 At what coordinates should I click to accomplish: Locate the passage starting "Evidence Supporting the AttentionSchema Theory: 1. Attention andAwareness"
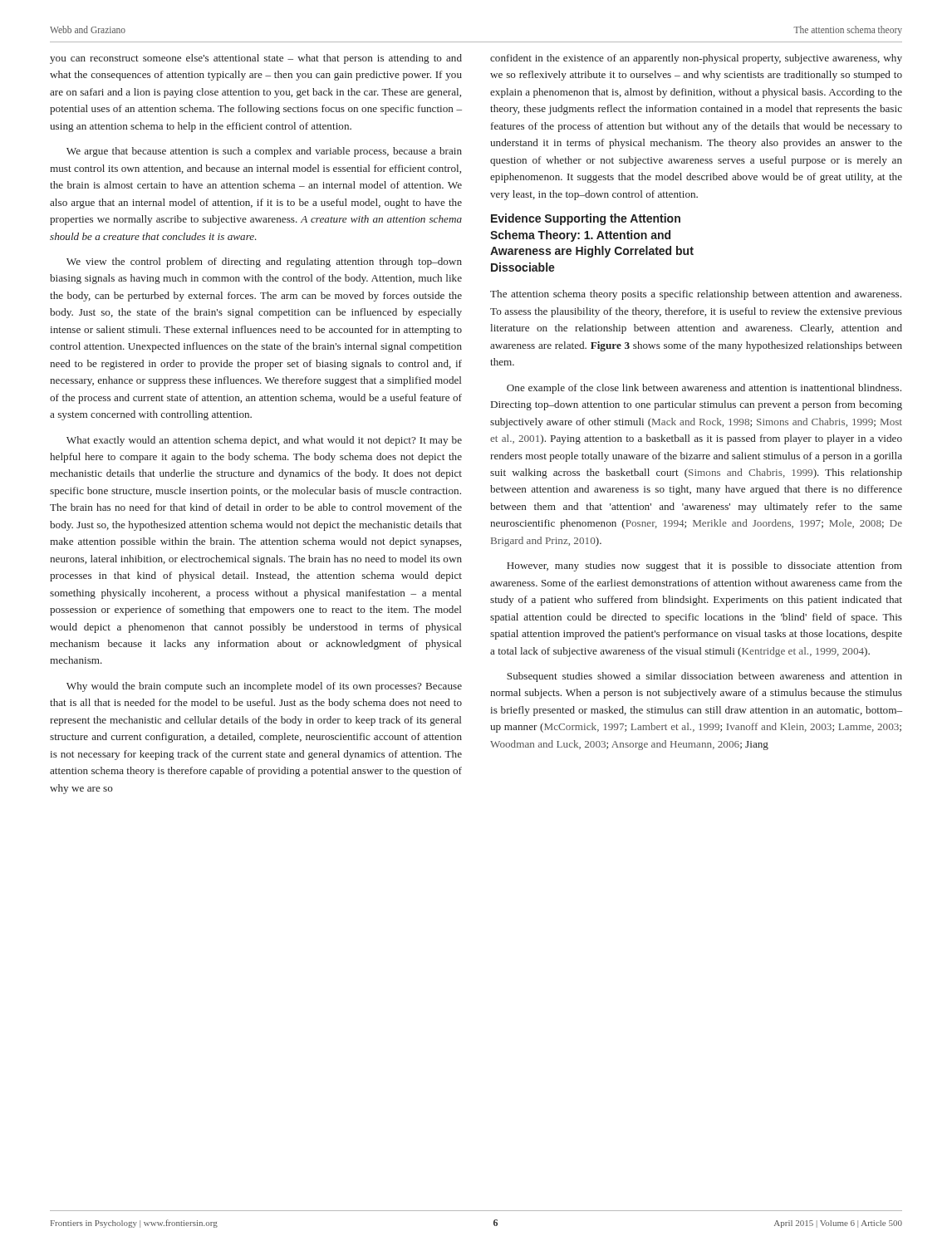coord(696,244)
